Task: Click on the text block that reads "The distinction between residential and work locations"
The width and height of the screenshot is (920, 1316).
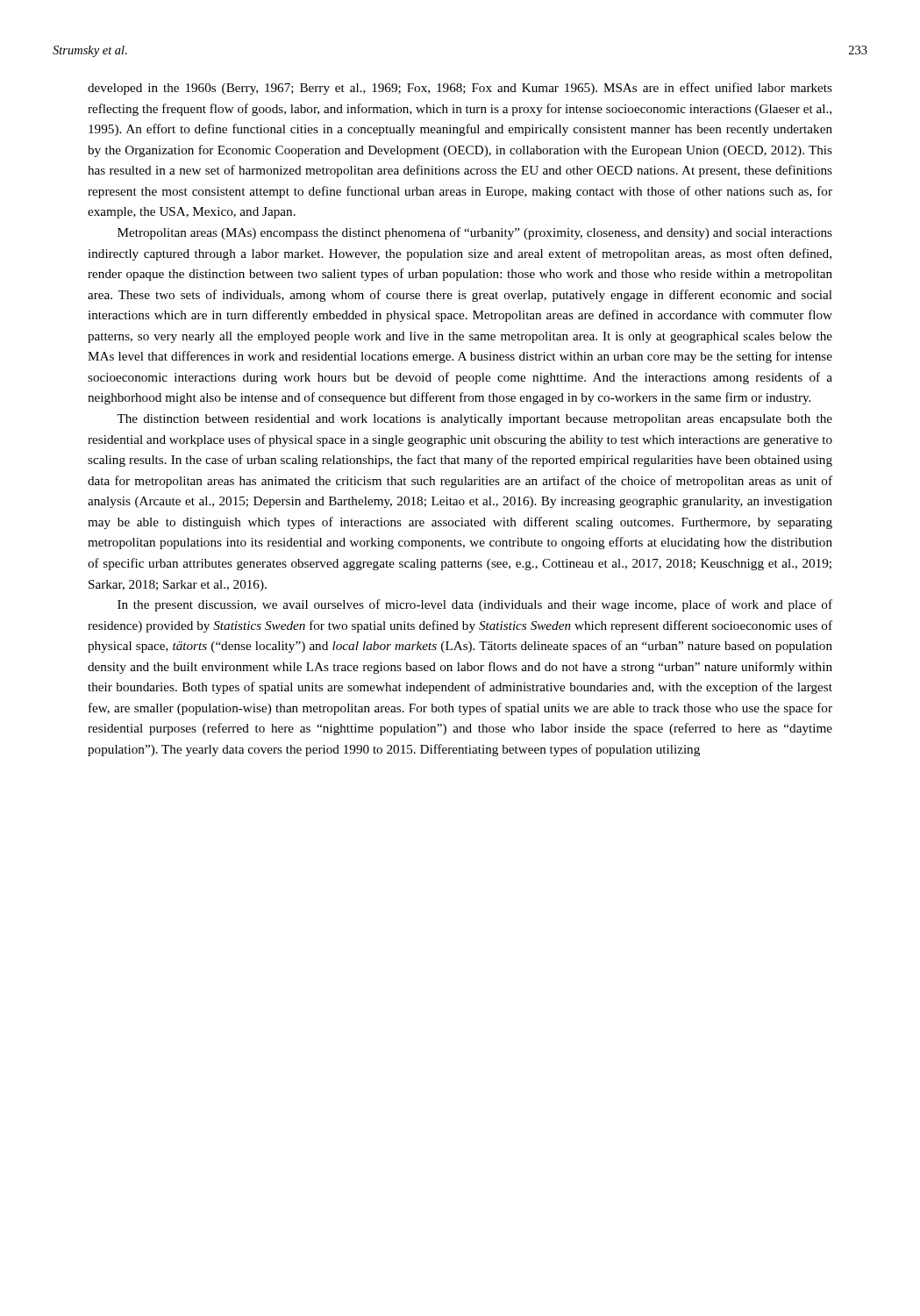Action: [x=460, y=501]
